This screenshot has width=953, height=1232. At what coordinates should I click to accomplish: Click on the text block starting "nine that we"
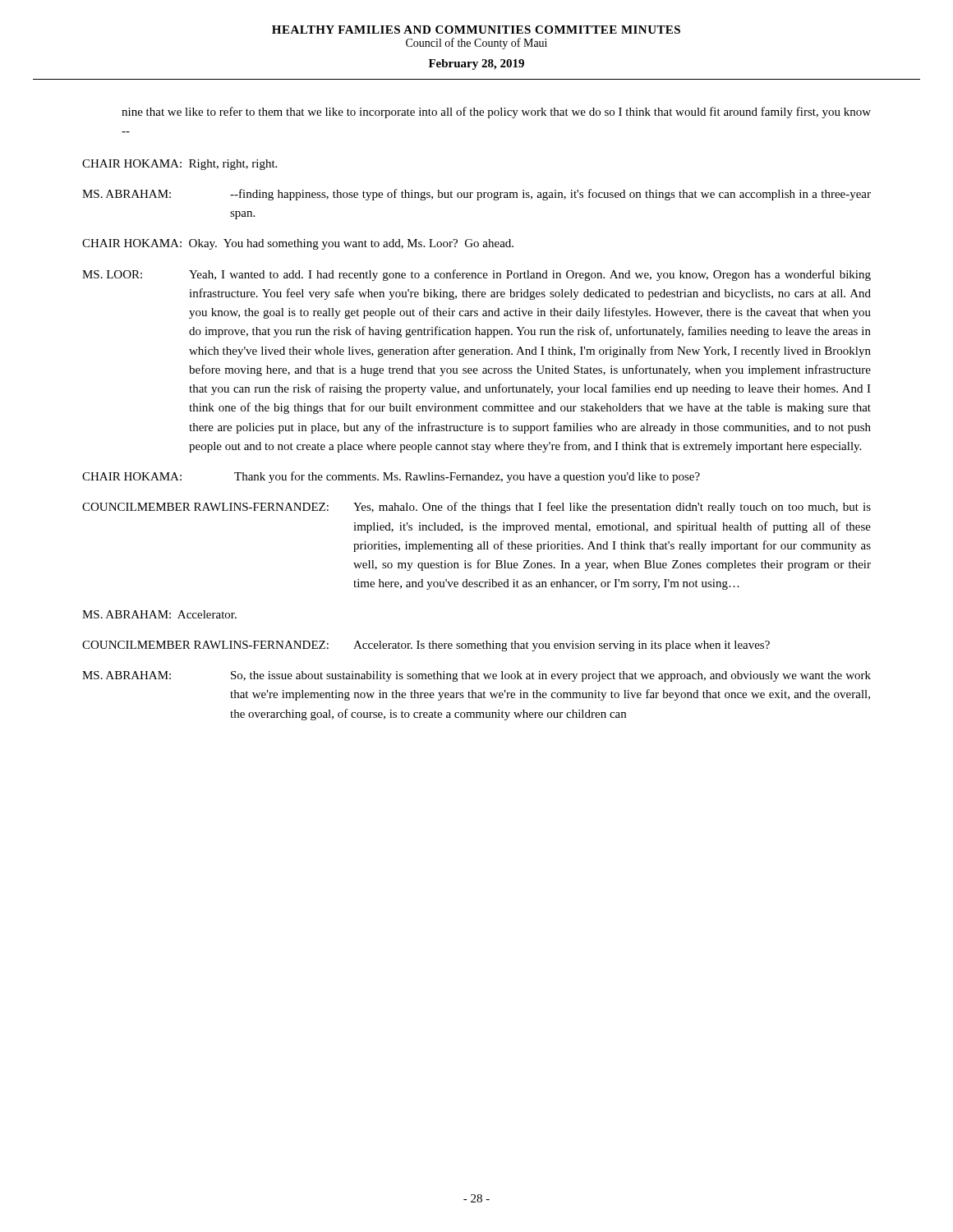coord(496,121)
